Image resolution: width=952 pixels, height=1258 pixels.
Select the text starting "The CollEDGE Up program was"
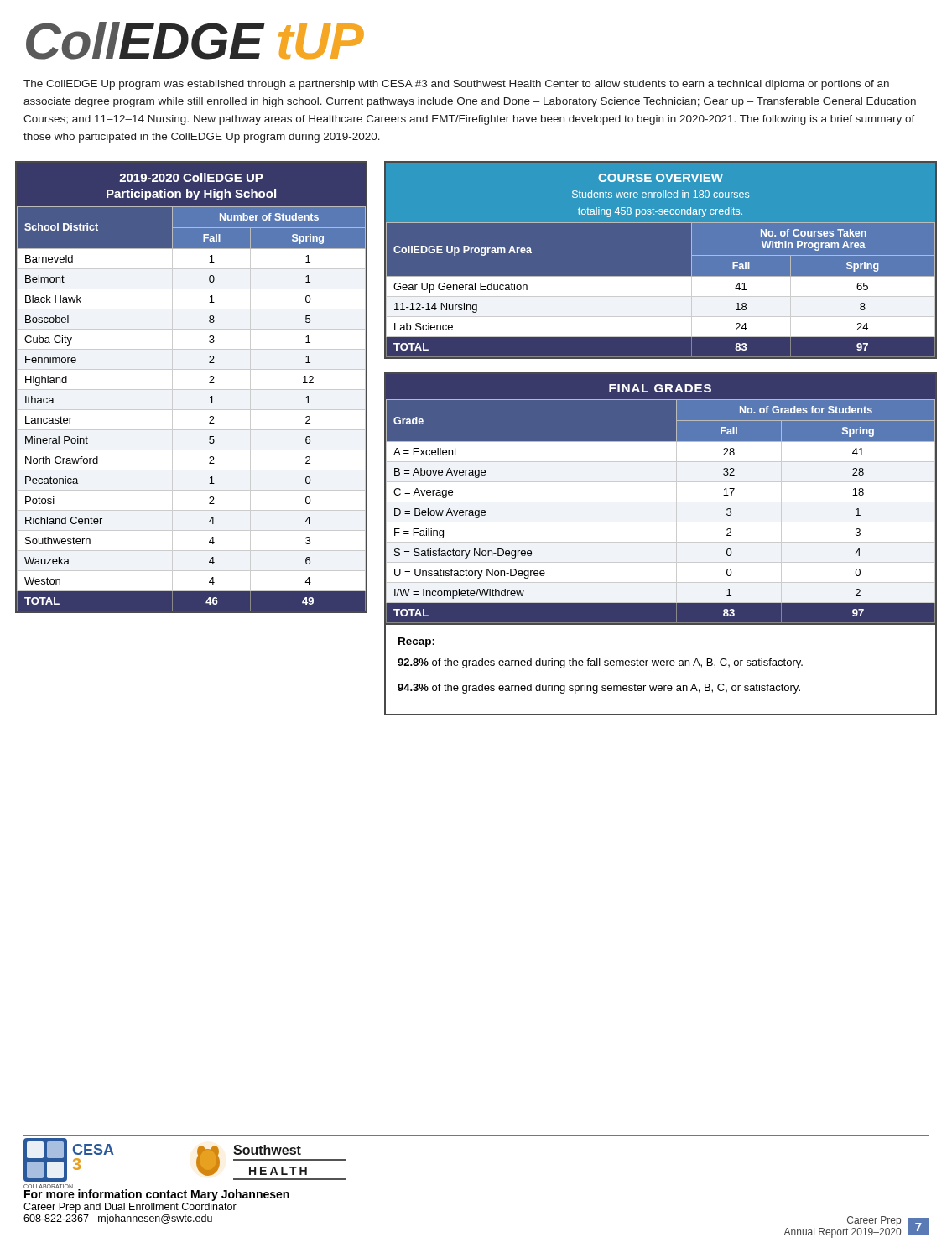[x=470, y=110]
